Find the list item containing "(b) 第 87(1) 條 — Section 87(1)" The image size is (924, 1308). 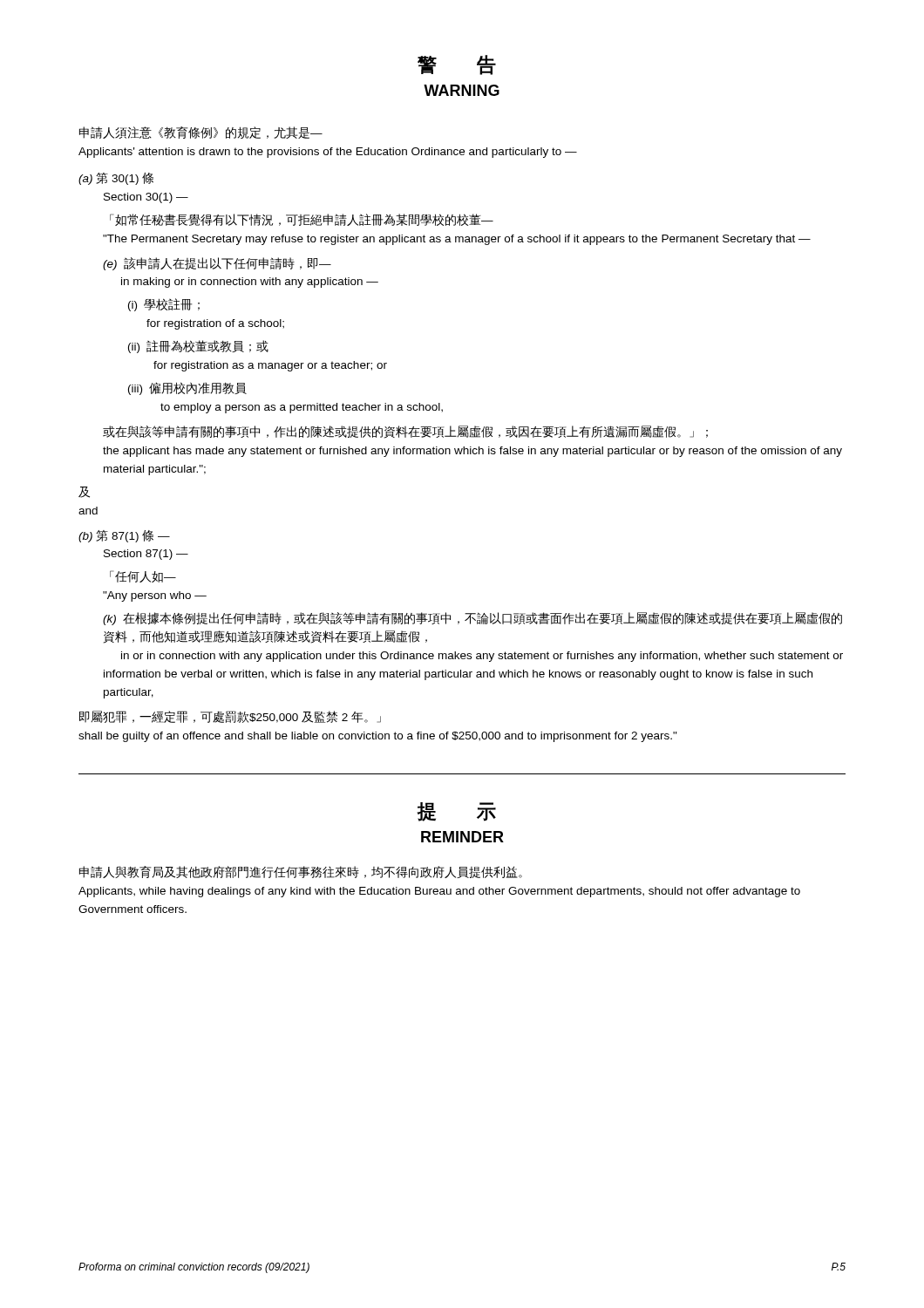point(133,545)
